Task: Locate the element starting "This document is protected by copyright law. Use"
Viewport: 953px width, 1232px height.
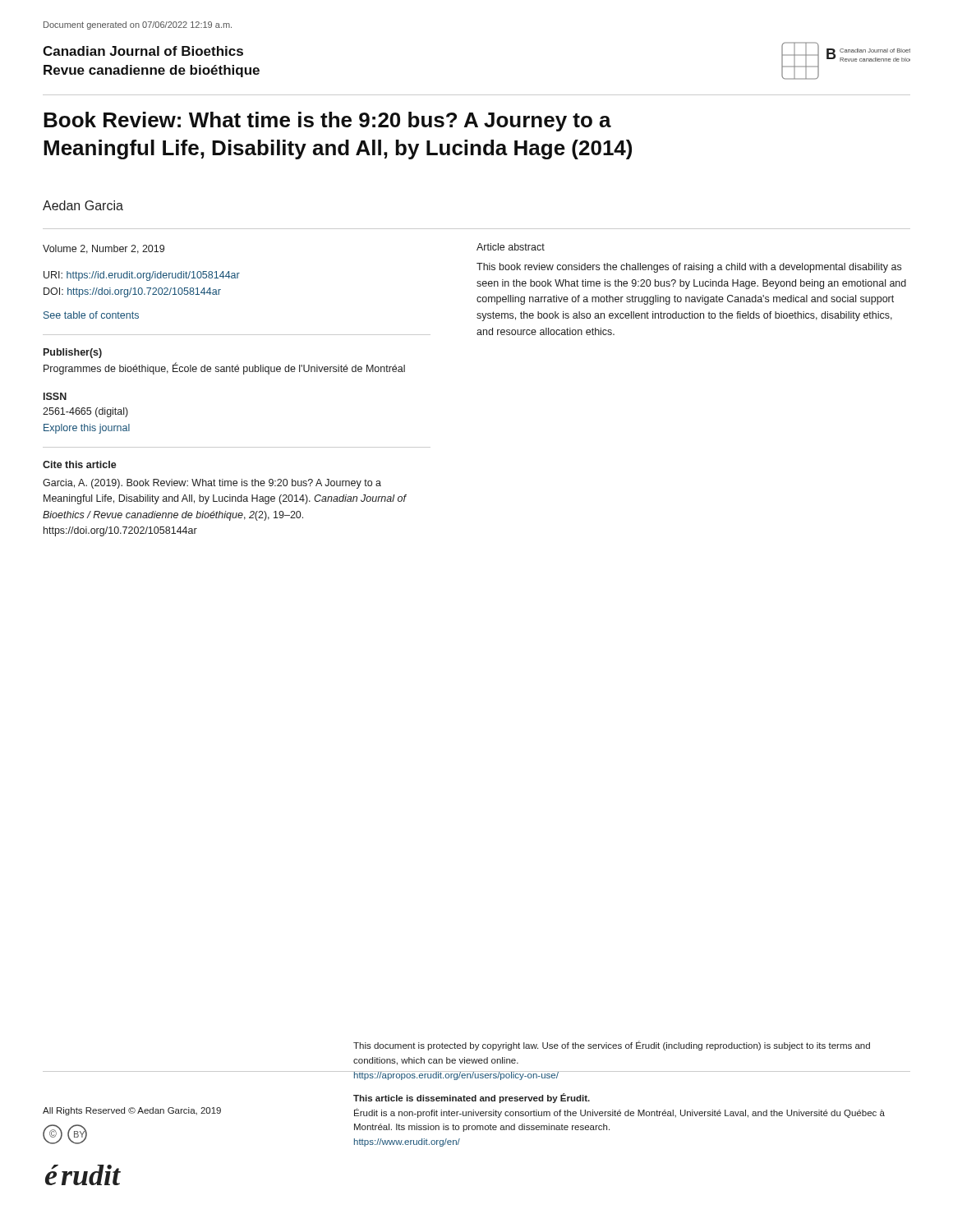Action: tap(612, 1060)
